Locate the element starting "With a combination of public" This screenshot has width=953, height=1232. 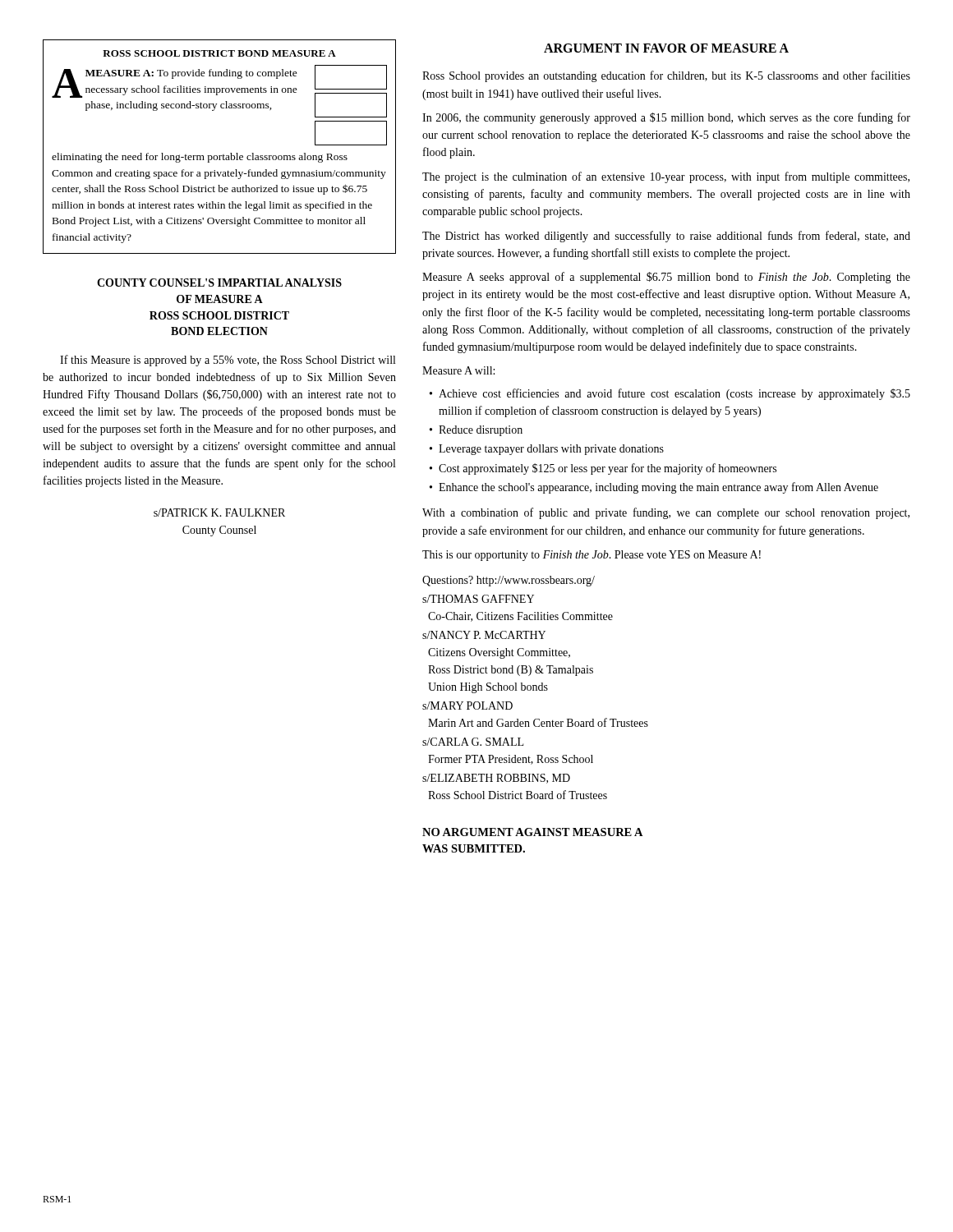click(x=666, y=522)
